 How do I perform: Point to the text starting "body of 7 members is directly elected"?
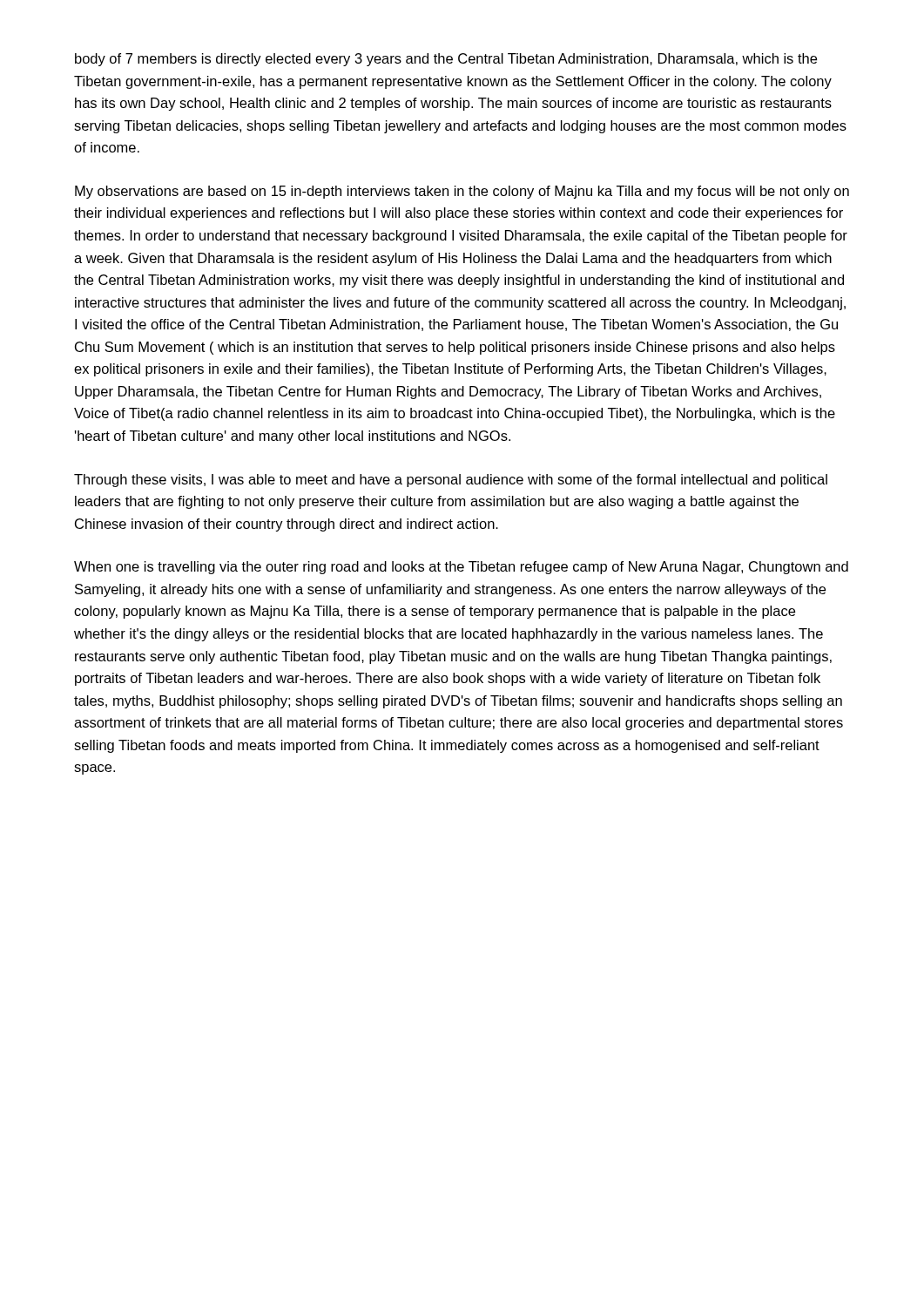(460, 103)
